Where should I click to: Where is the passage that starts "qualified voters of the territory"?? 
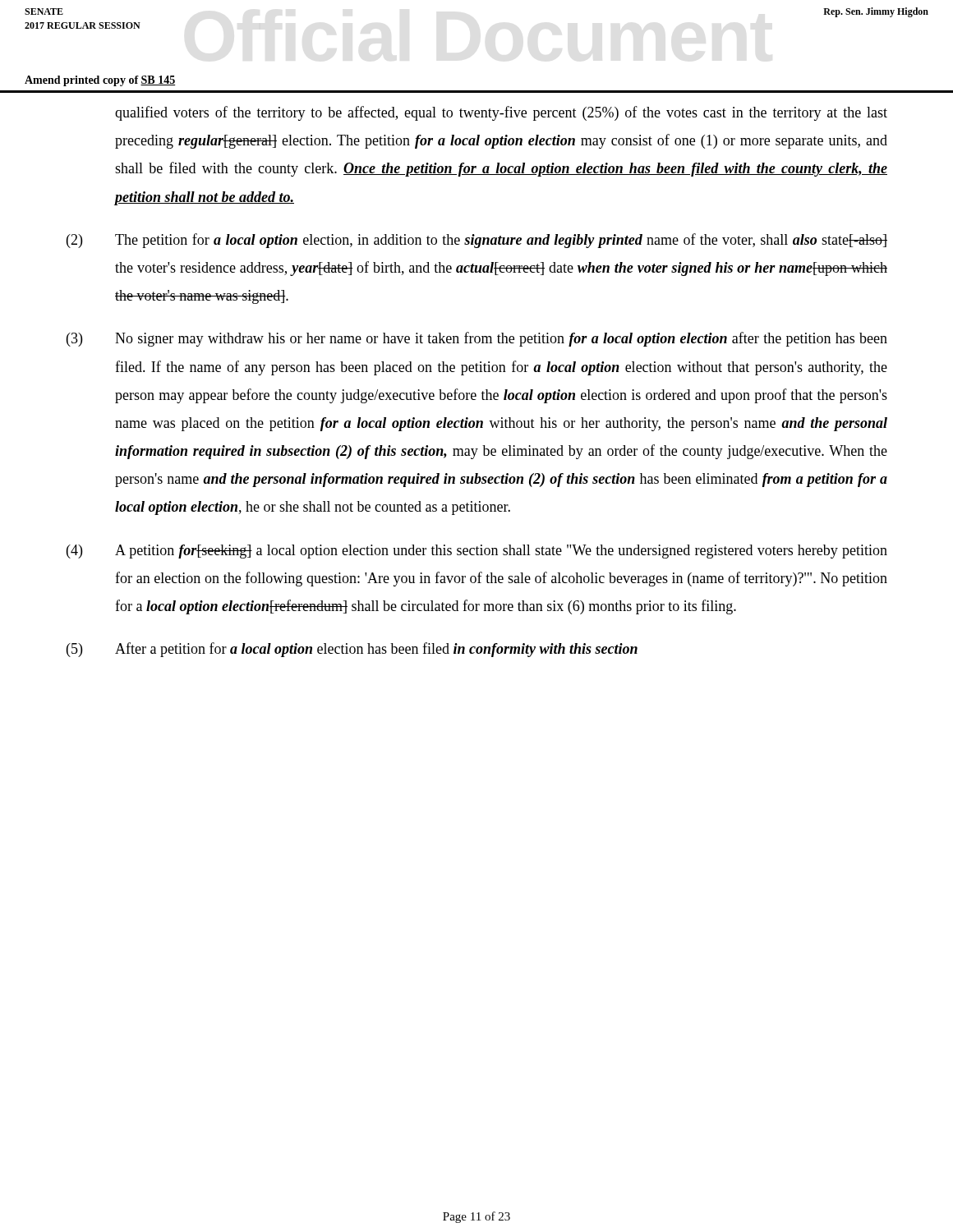[501, 155]
